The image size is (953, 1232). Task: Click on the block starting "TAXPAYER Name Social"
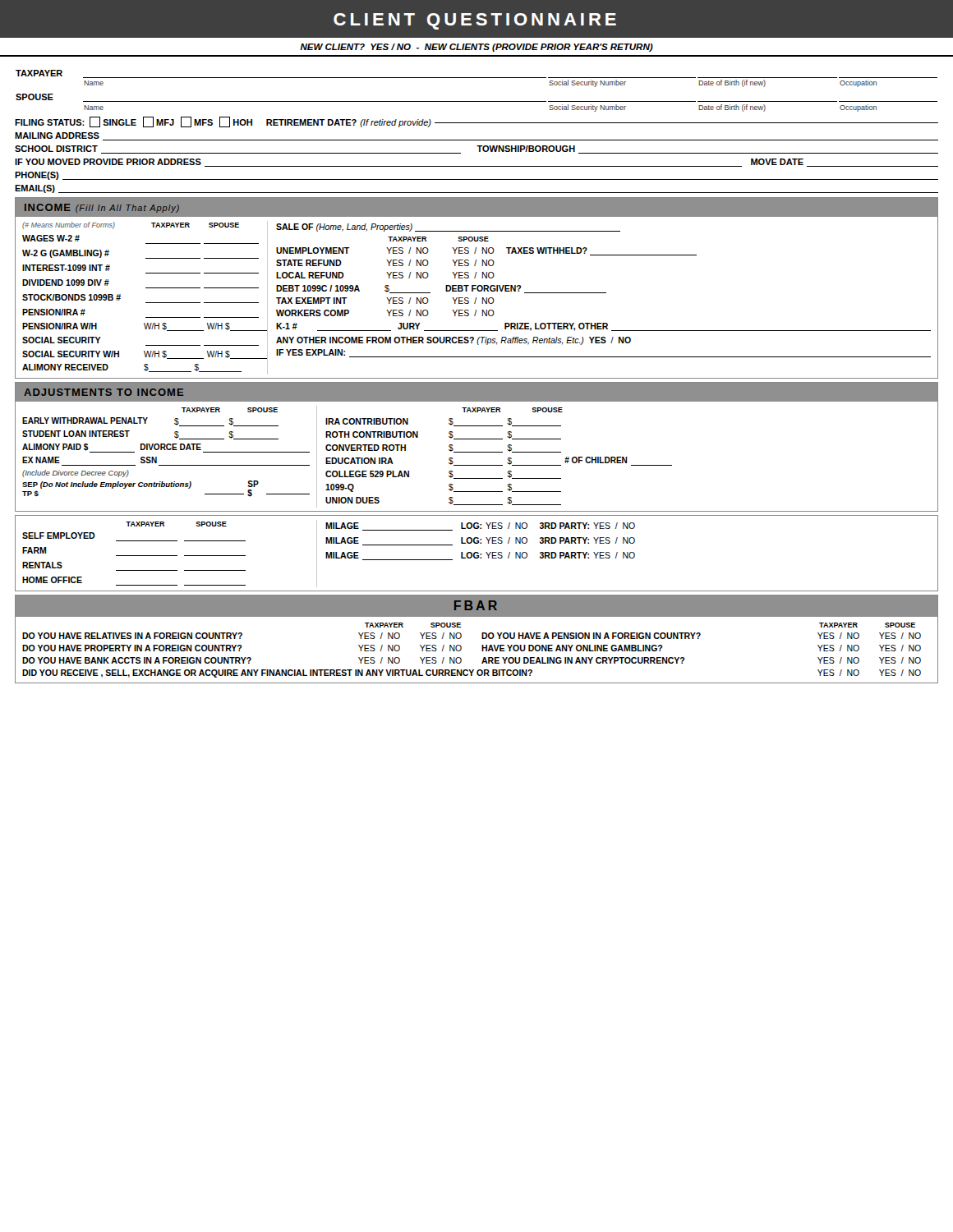click(476, 78)
